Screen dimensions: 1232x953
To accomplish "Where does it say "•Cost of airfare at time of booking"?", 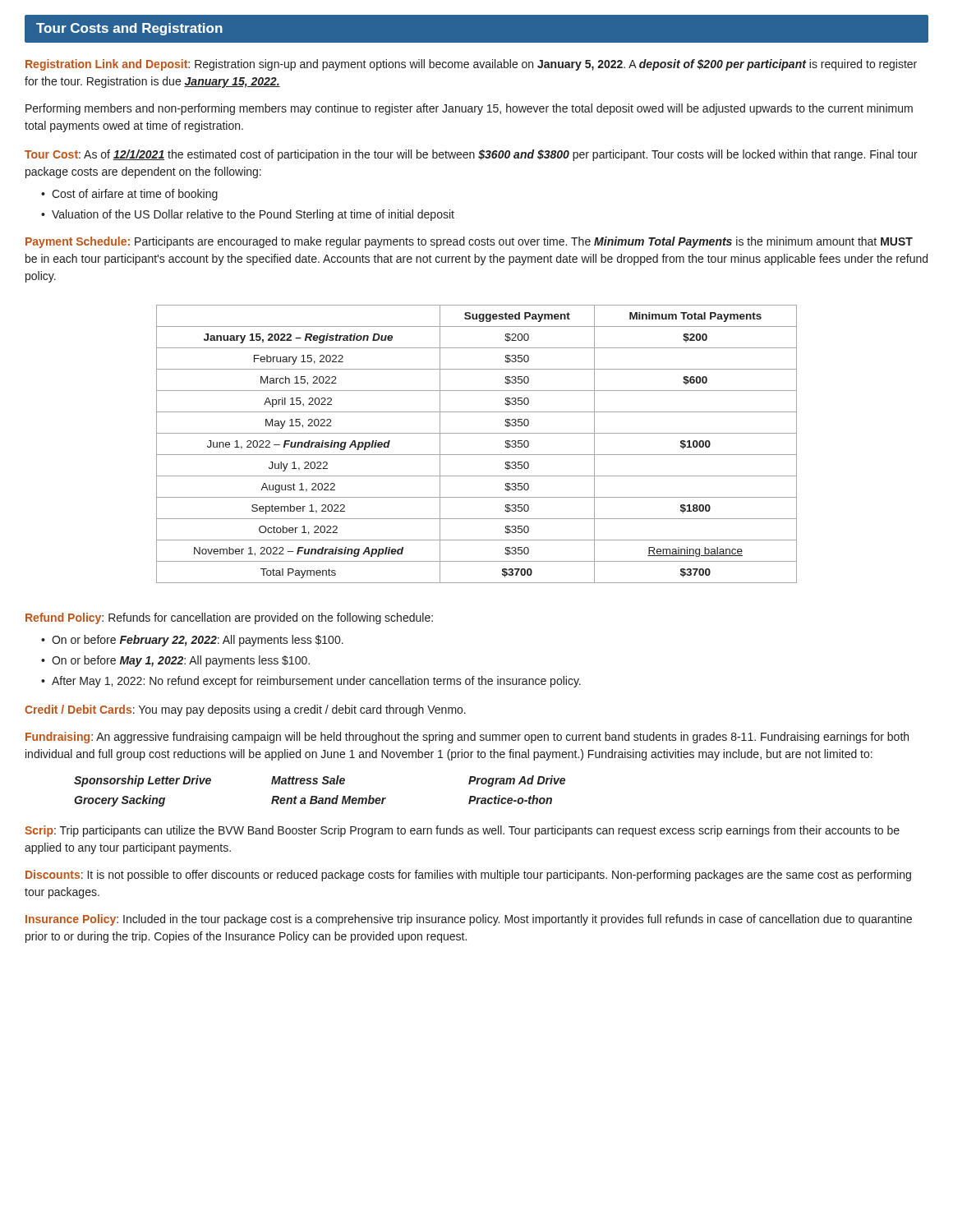I will click(x=130, y=194).
